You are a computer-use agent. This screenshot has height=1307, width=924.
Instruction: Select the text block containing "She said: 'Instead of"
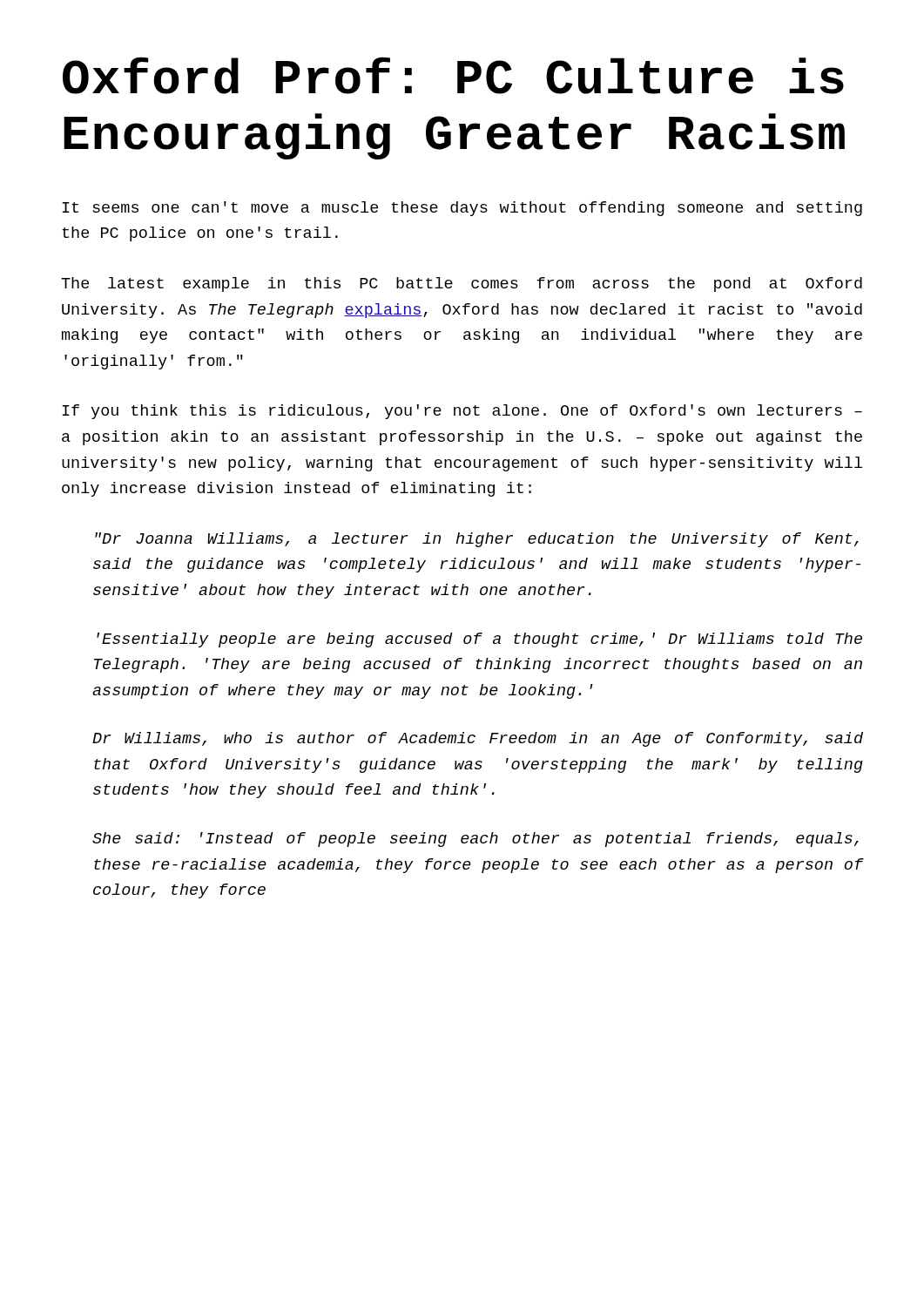click(x=478, y=865)
